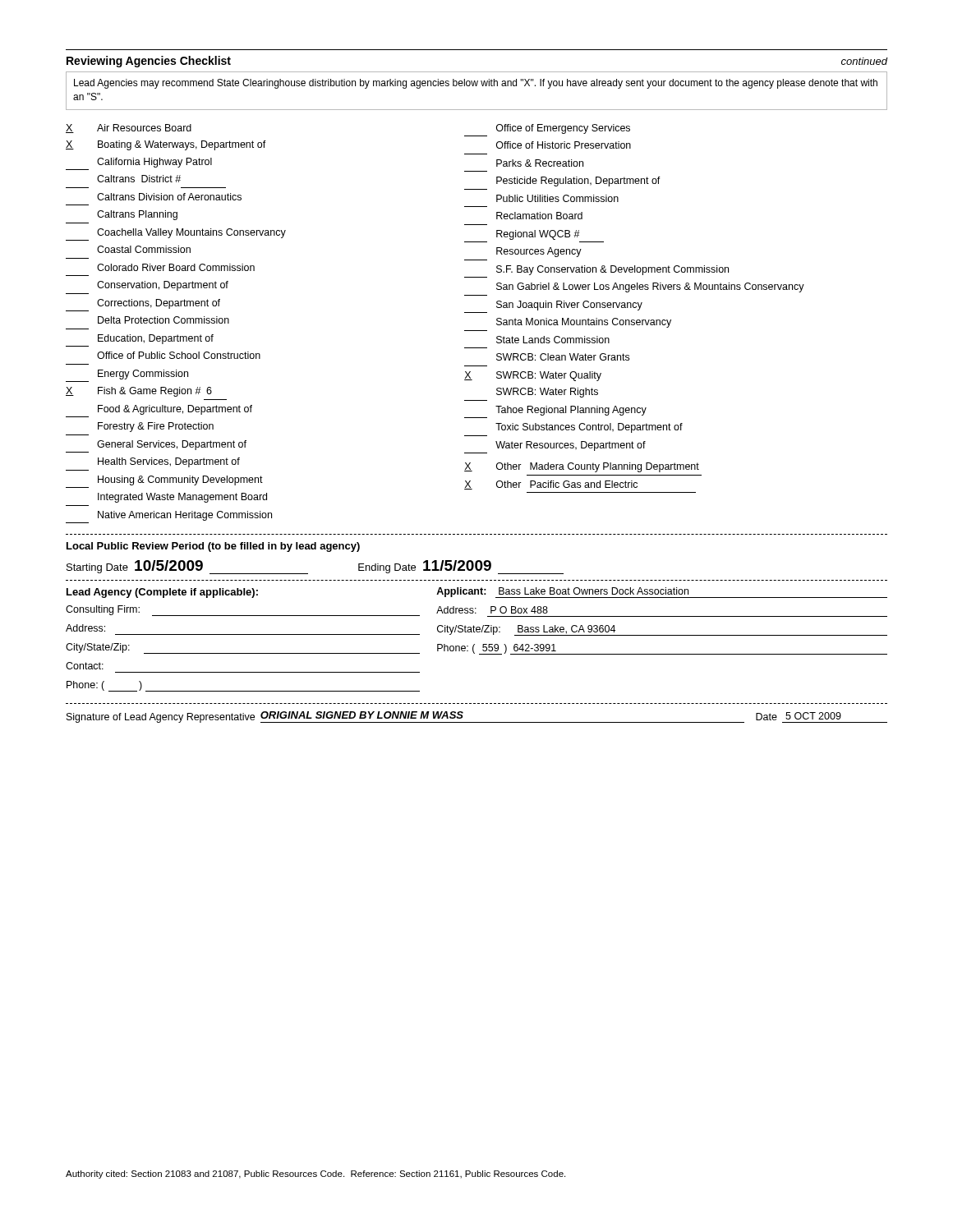Click where it says "Resources Agency"
Viewport: 953px width, 1232px height.
pyautogui.click(x=523, y=253)
